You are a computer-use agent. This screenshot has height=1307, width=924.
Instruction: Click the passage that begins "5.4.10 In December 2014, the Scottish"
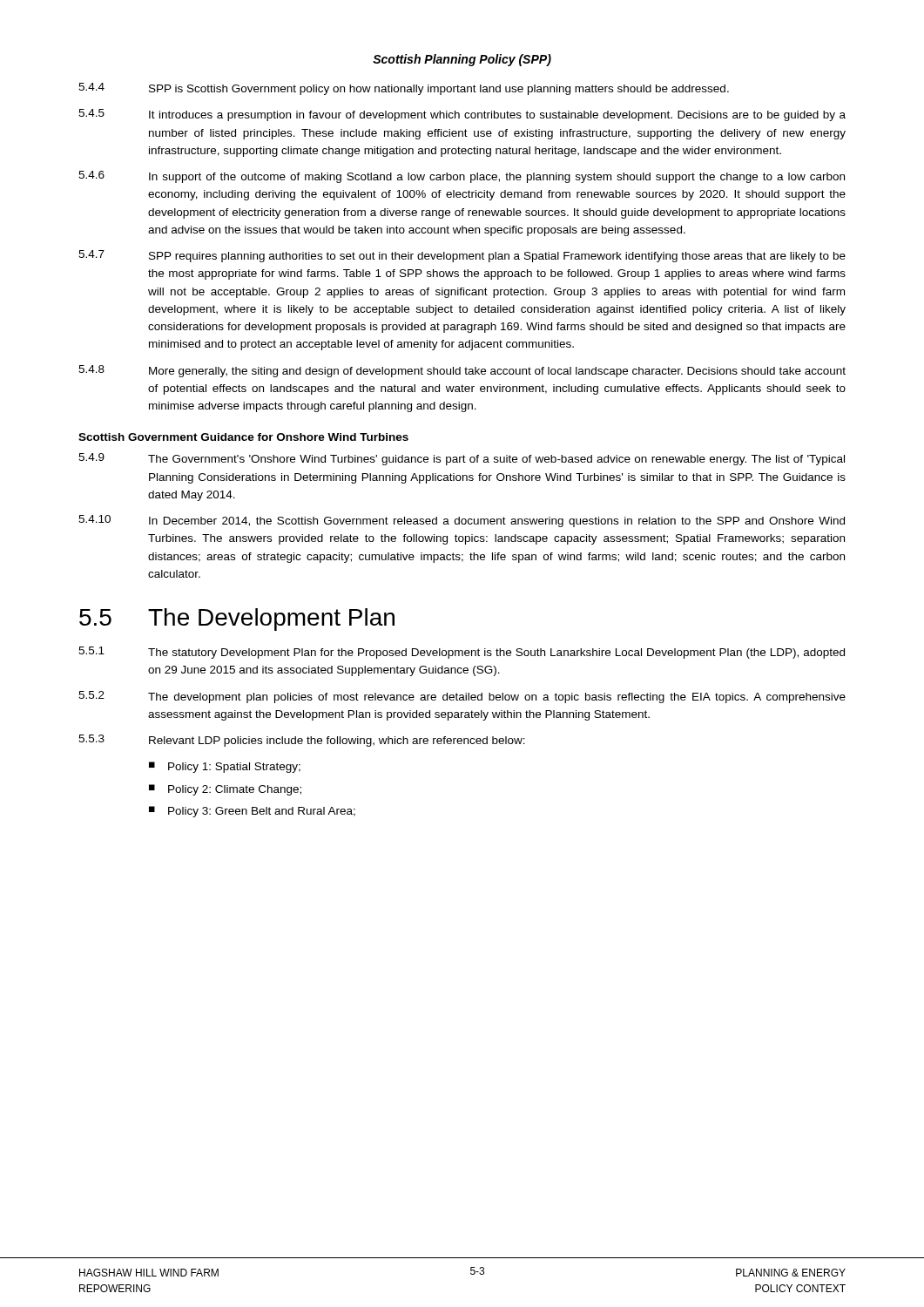[x=462, y=548]
